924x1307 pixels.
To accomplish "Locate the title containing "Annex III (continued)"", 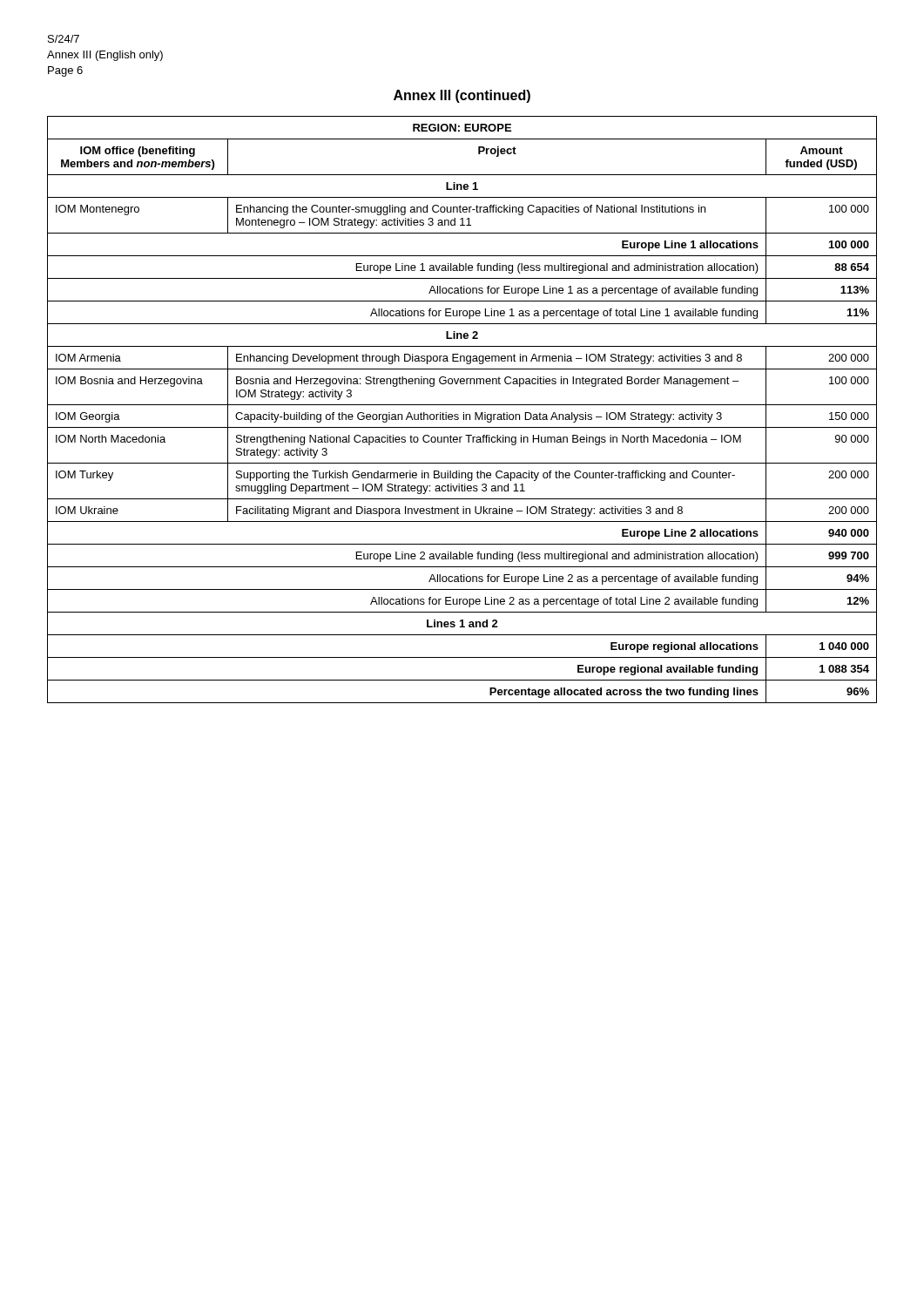I will pyautogui.click(x=462, y=95).
